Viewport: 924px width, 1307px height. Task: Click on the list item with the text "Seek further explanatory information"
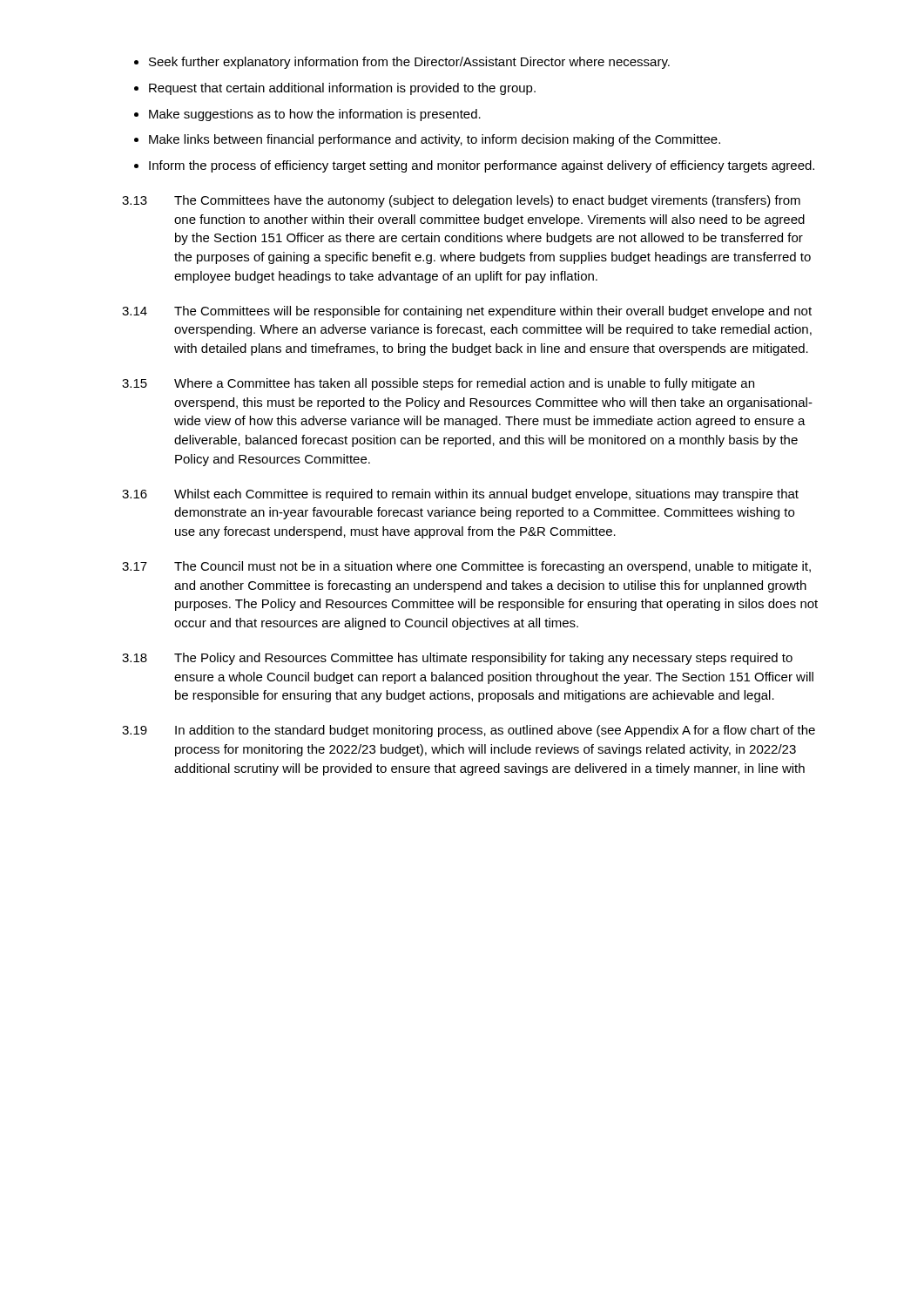coord(471,114)
